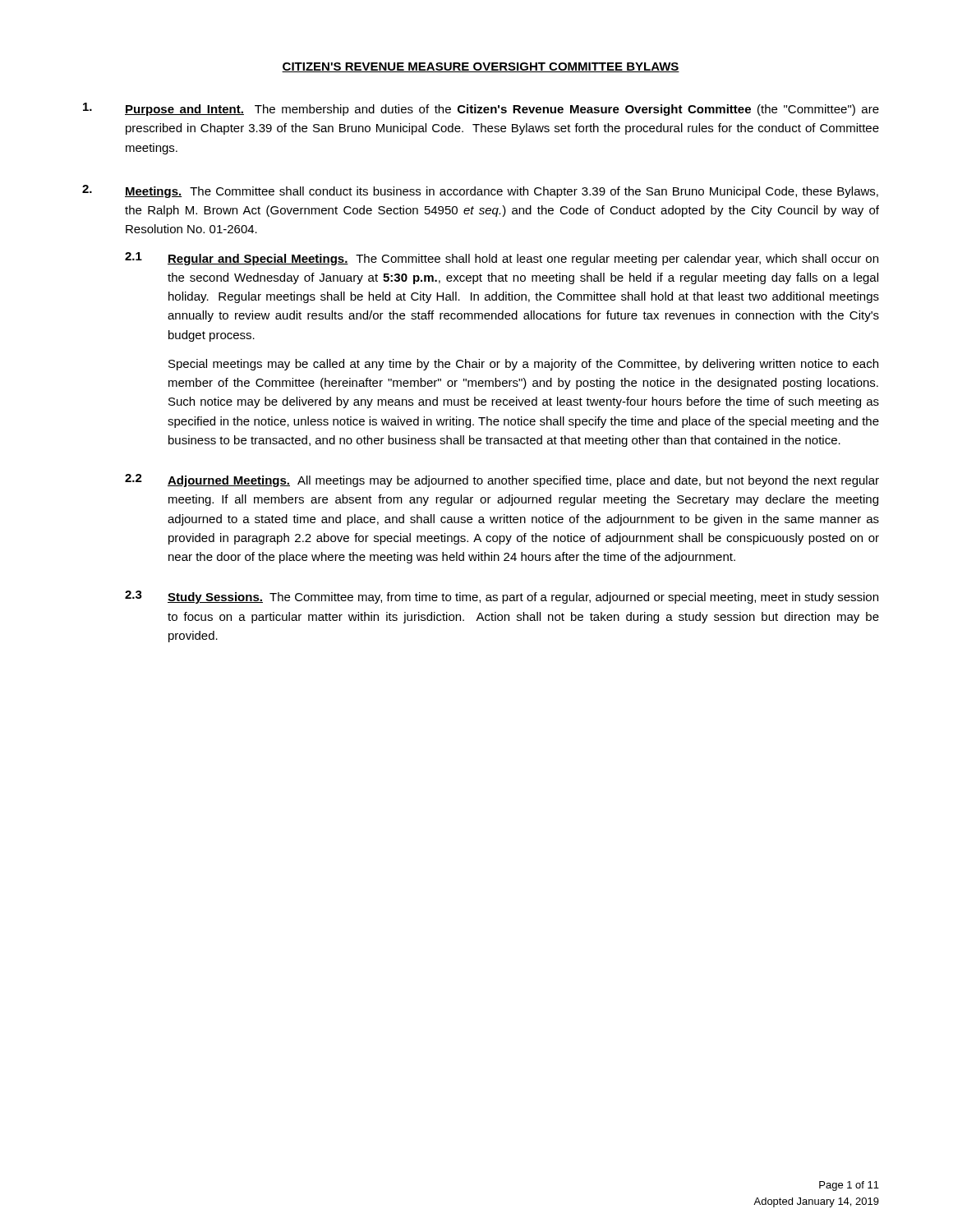This screenshot has height=1232, width=953.
Task: Where is the passage that starts "2.2 Adjourned Meetings. All meetings may be"?
Action: 502,523
